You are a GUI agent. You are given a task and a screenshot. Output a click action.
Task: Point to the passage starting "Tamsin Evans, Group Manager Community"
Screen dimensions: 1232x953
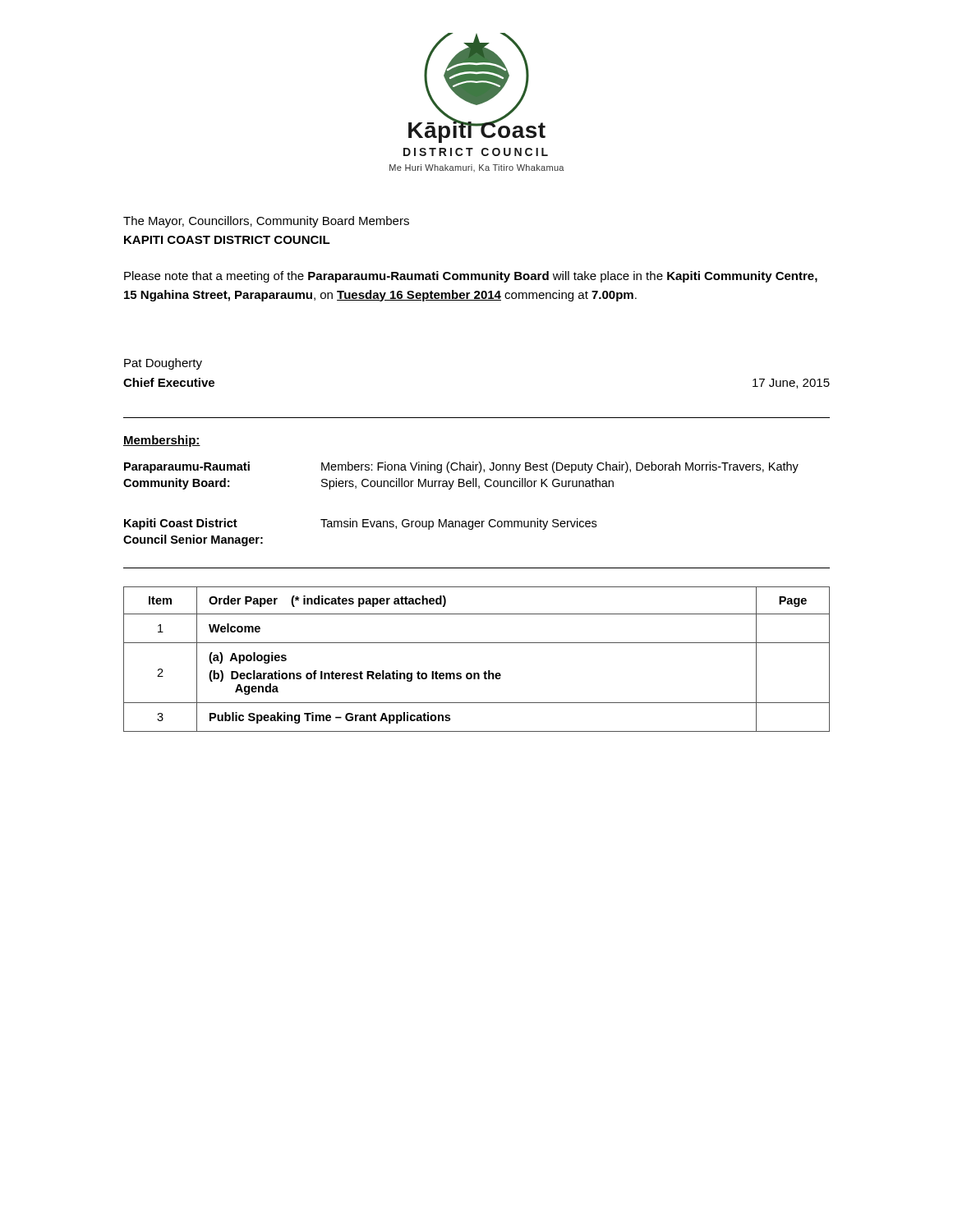point(459,523)
